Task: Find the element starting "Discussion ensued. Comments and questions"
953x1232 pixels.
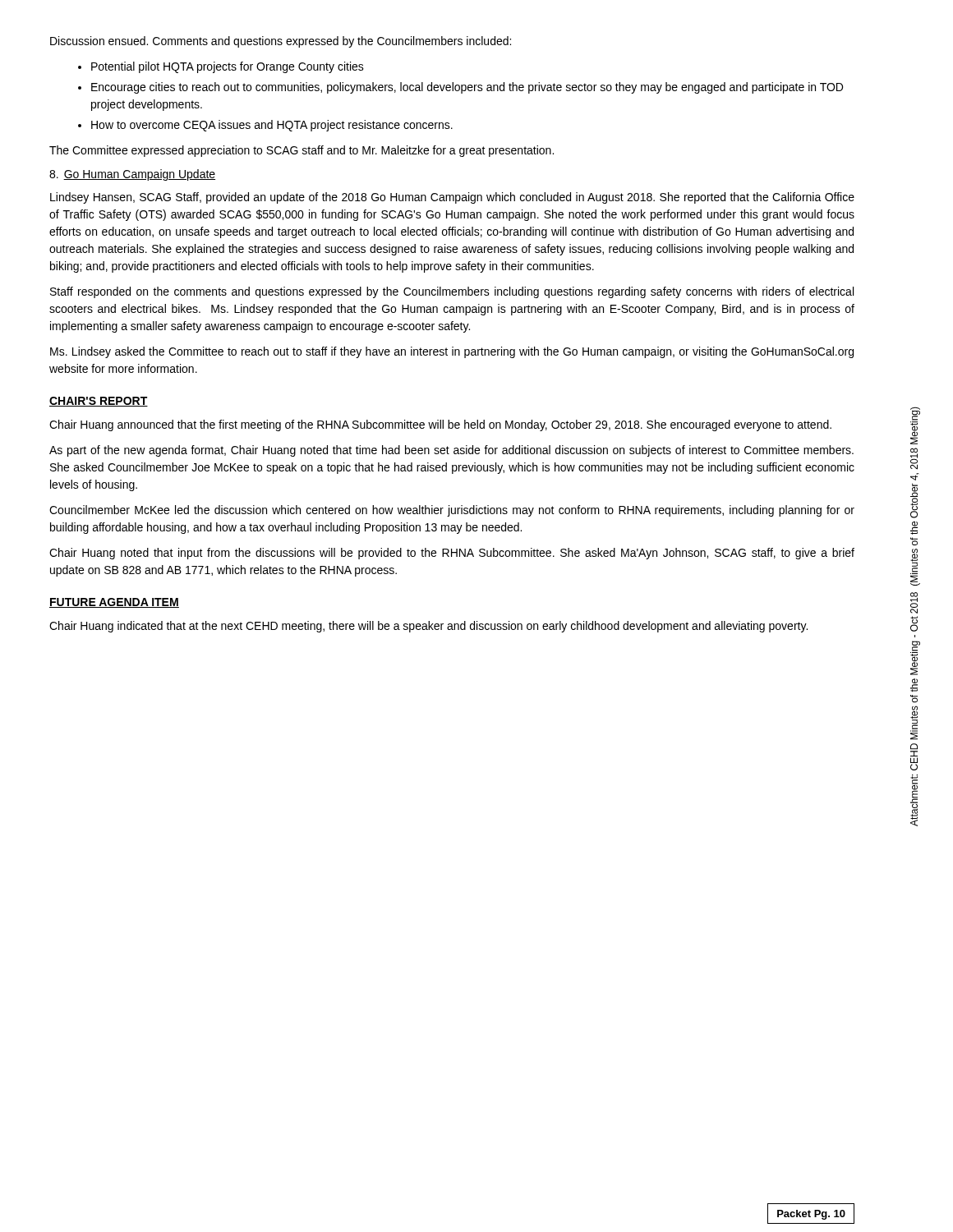Action: pyautogui.click(x=452, y=42)
